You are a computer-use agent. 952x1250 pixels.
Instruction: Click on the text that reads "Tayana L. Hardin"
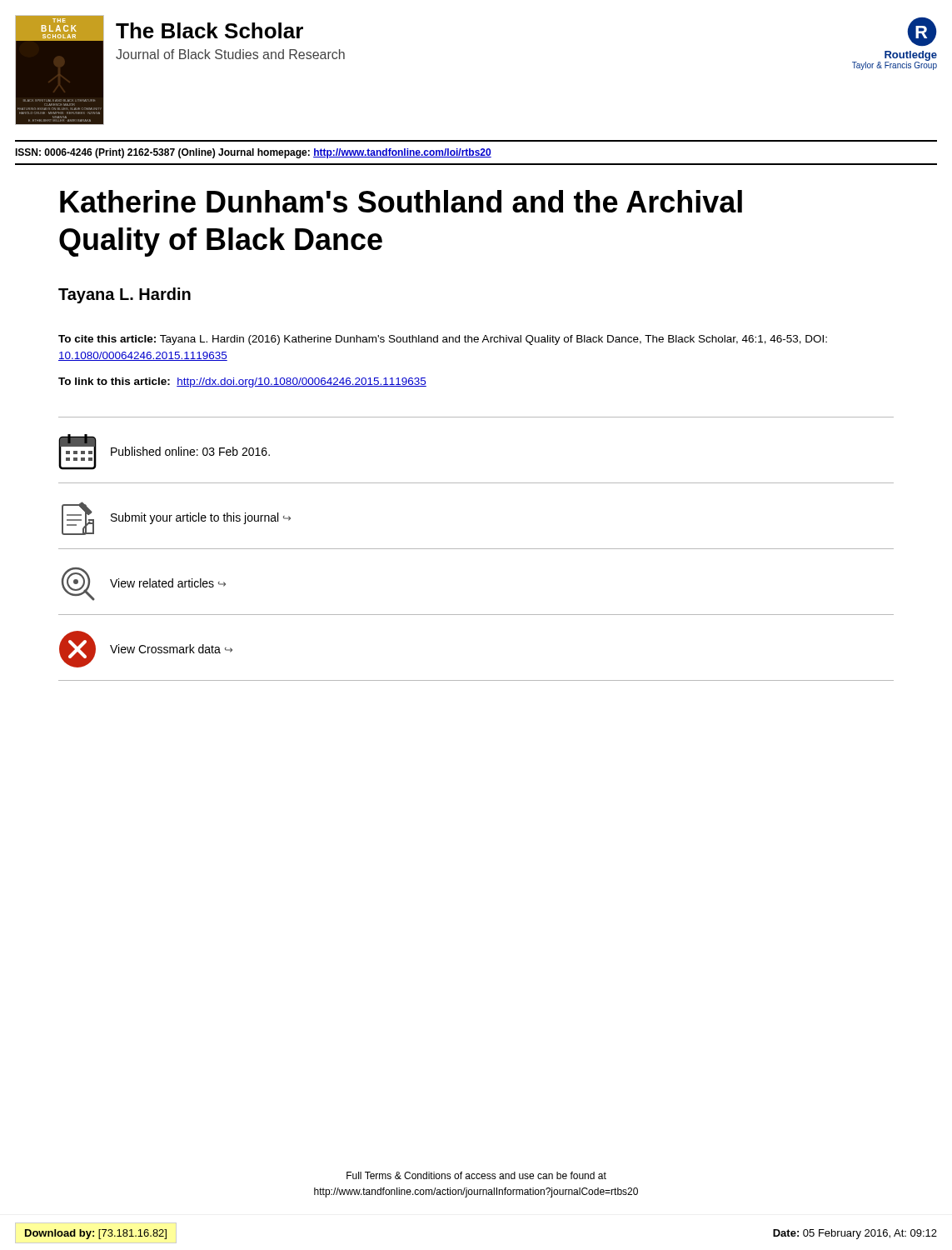coord(125,295)
